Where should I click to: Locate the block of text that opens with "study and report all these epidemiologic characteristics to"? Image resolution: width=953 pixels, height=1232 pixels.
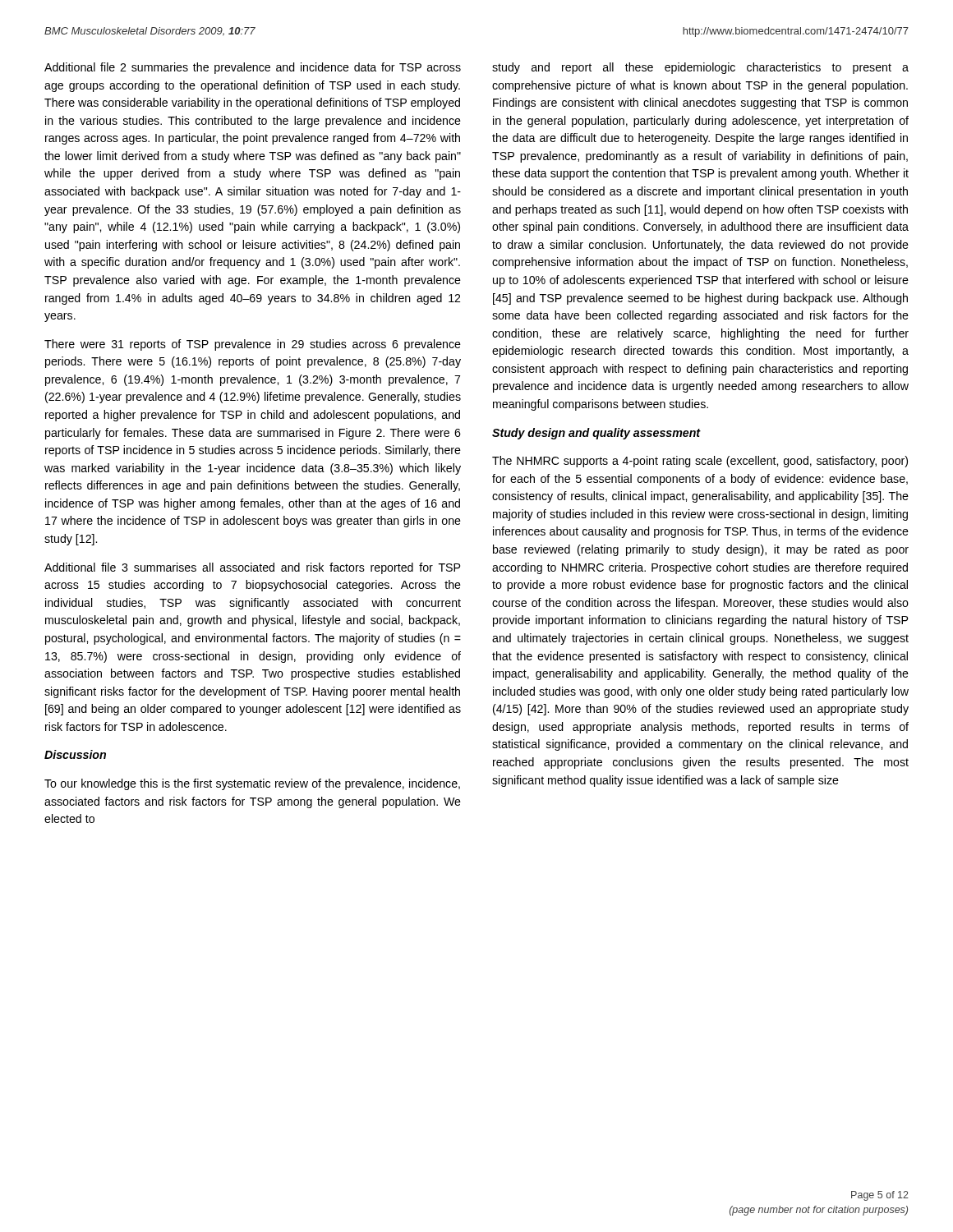tap(700, 236)
